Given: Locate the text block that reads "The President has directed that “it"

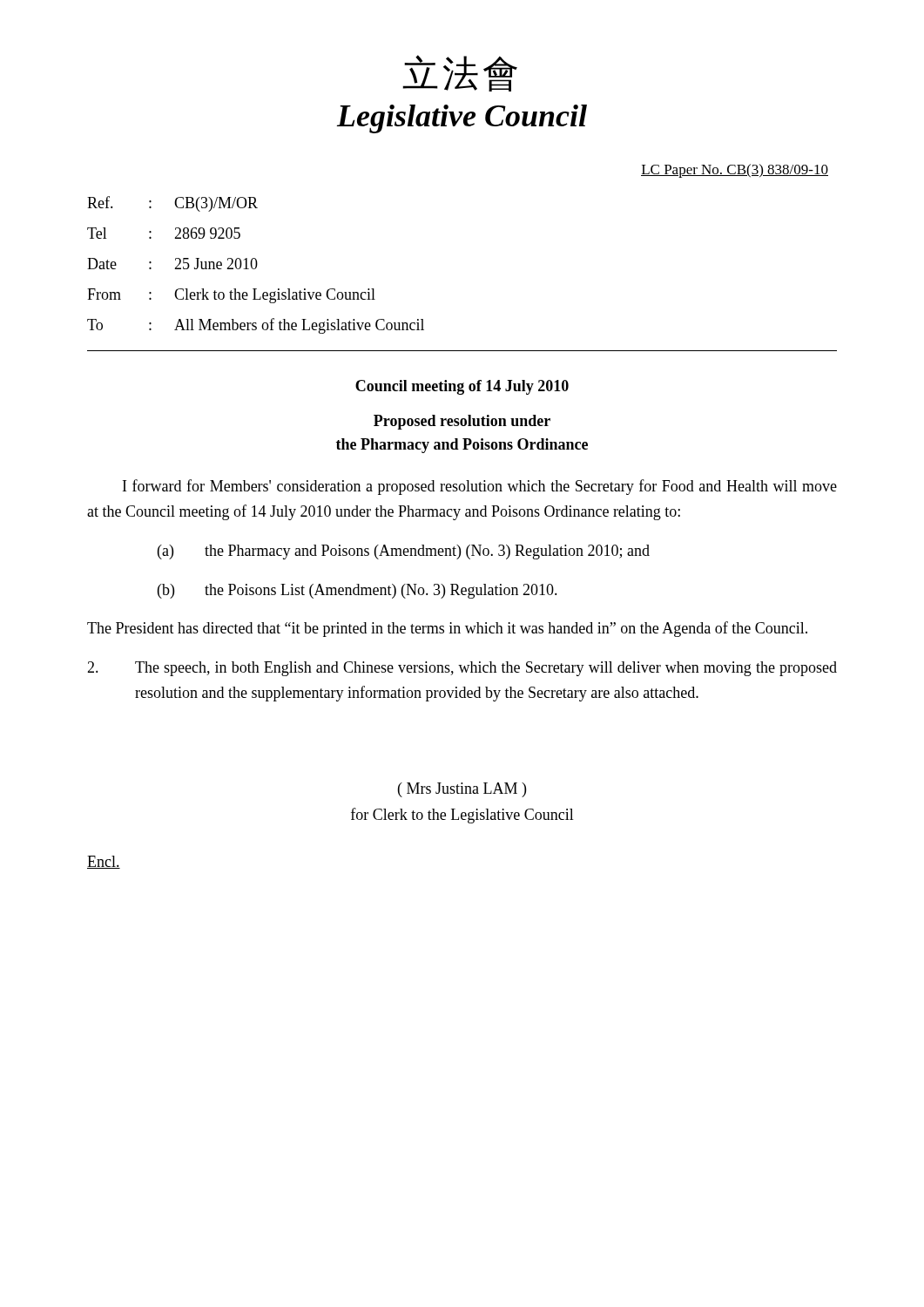Looking at the screenshot, I should click(x=448, y=629).
